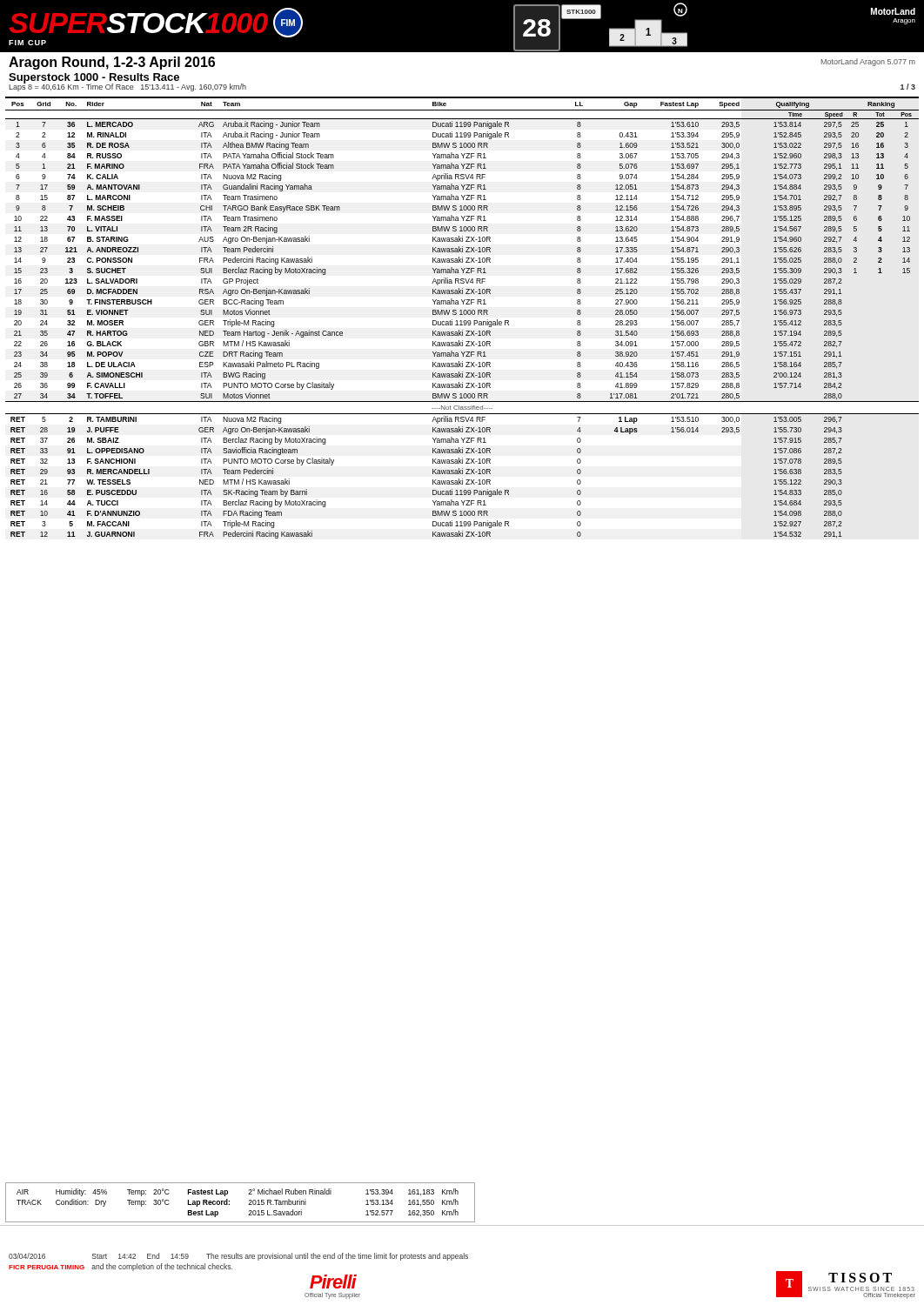924x1305 pixels.
Task: Click on the text block that reads "AIR Humidity: 45% Temp: 20°C"
Action: [240, 1202]
